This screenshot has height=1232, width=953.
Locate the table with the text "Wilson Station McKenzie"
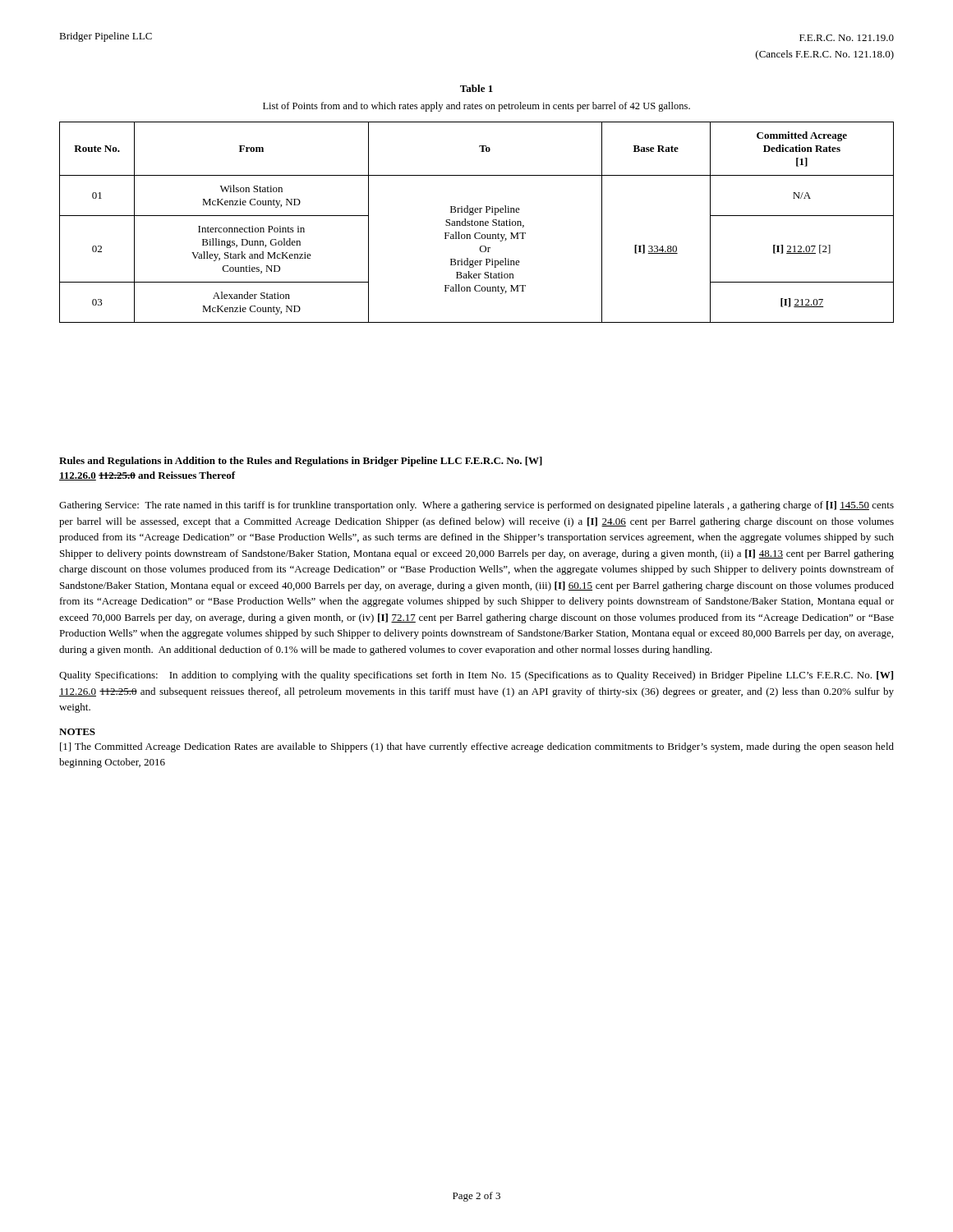pyautogui.click(x=476, y=222)
